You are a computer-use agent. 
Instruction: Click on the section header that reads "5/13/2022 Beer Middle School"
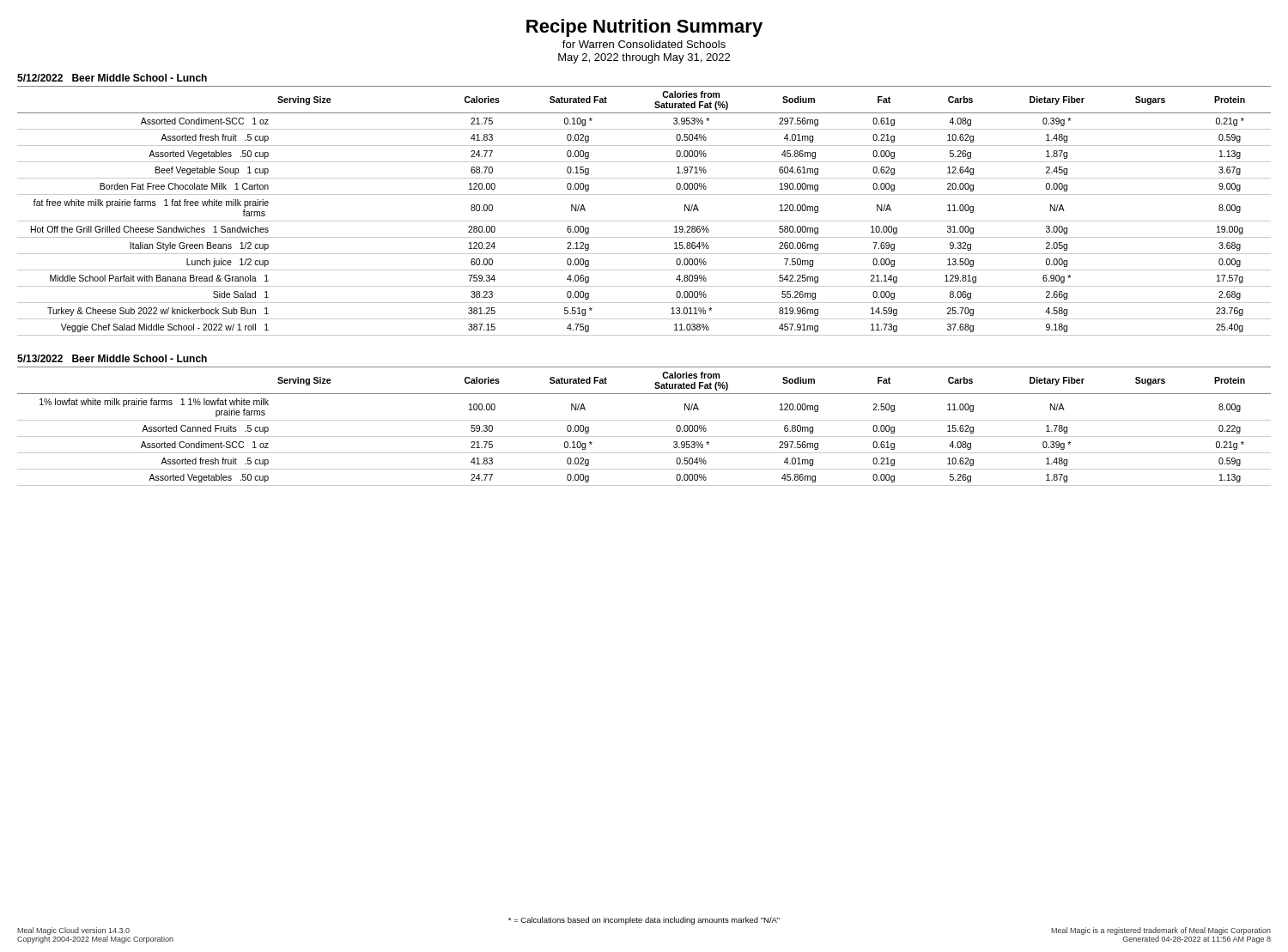(x=112, y=359)
